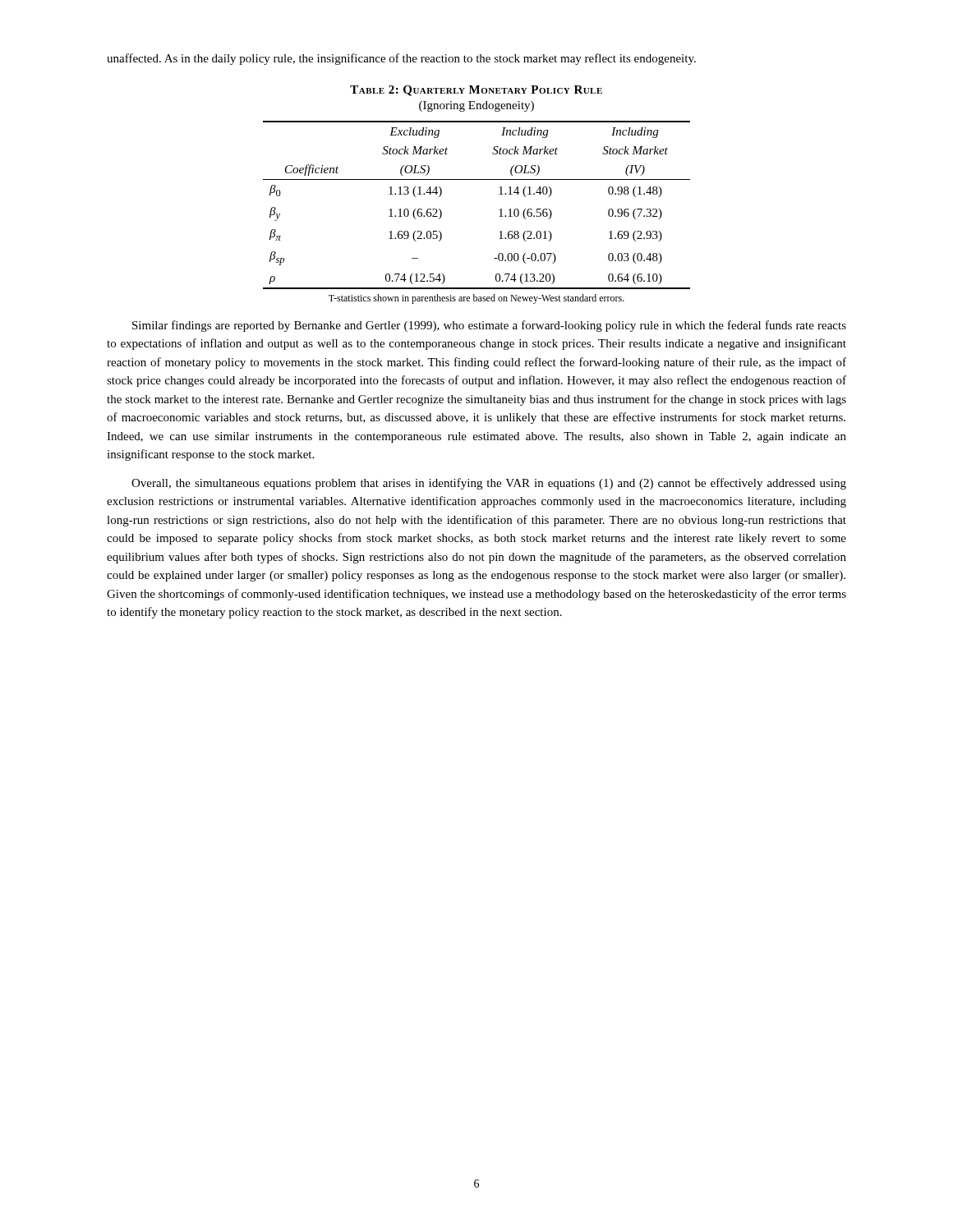Locate the text block starting "T-statistics shown in"
This screenshot has width=953, height=1232.
476,298
